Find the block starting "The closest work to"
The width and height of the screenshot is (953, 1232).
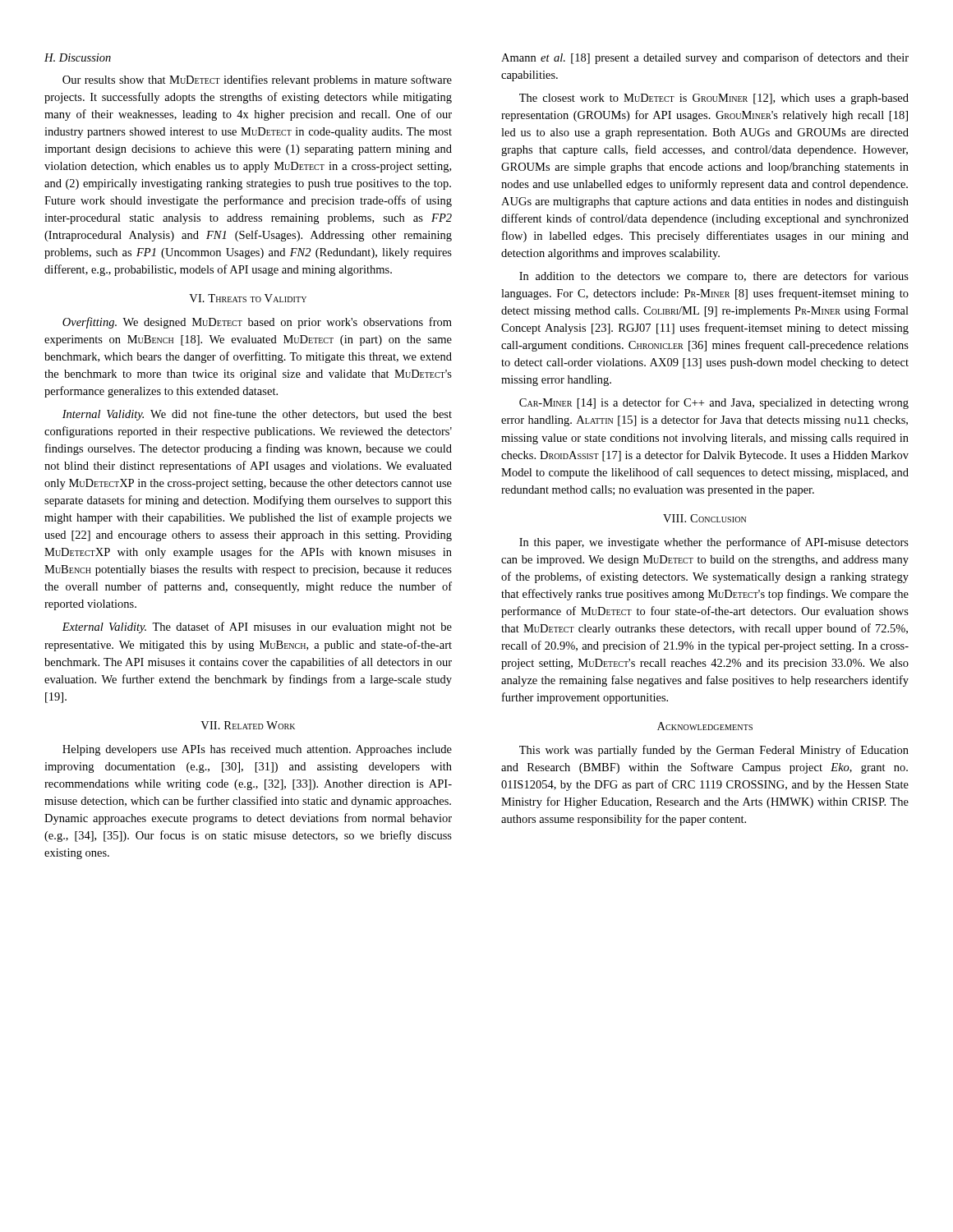coord(705,176)
